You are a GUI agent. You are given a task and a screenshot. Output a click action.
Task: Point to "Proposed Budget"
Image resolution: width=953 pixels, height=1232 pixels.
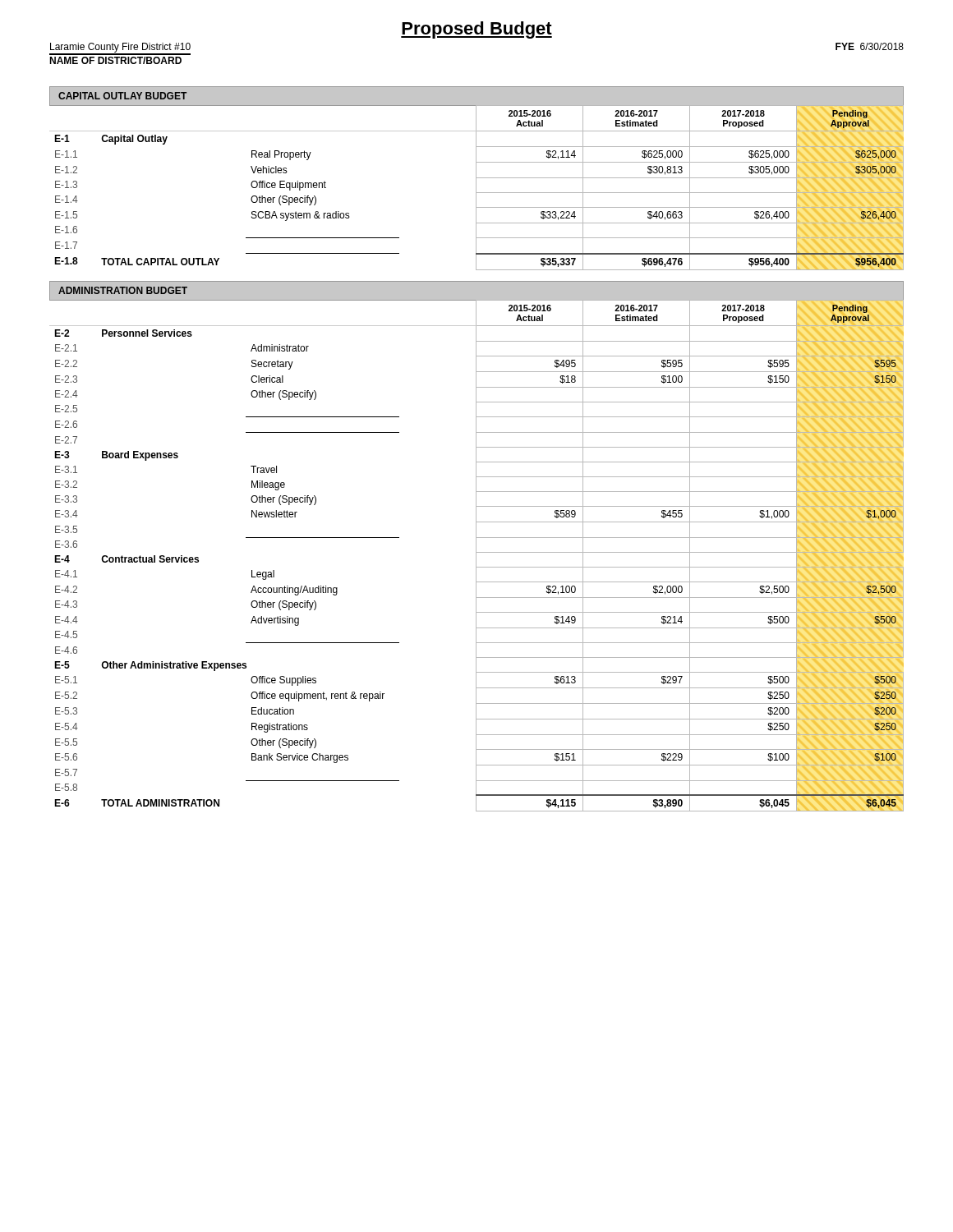(x=476, y=28)
